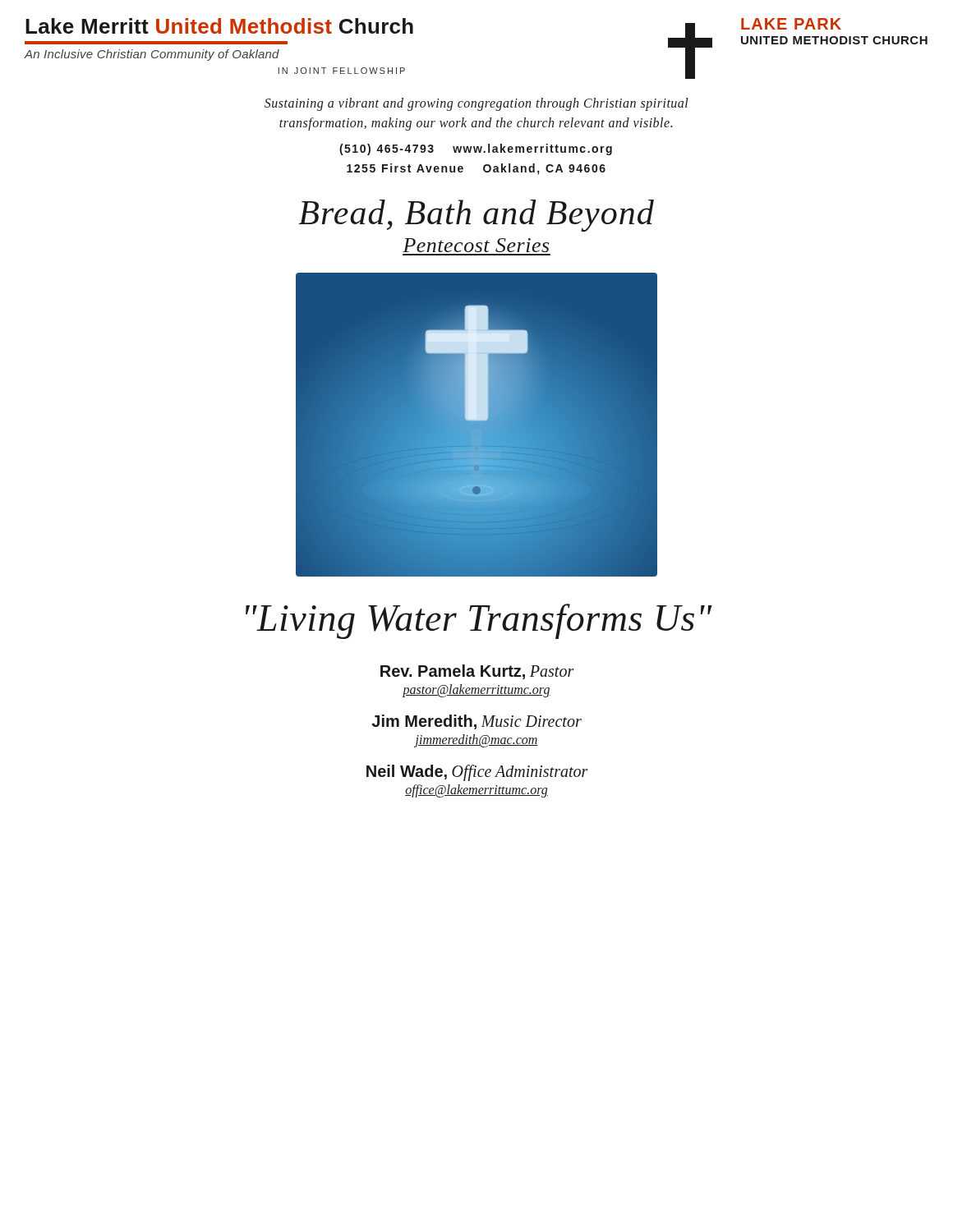The height and width of the screenshot is (1232, 953).
Task: Locate the text starting ""Living Water Transforms Us""
Action: coord(476,619)
